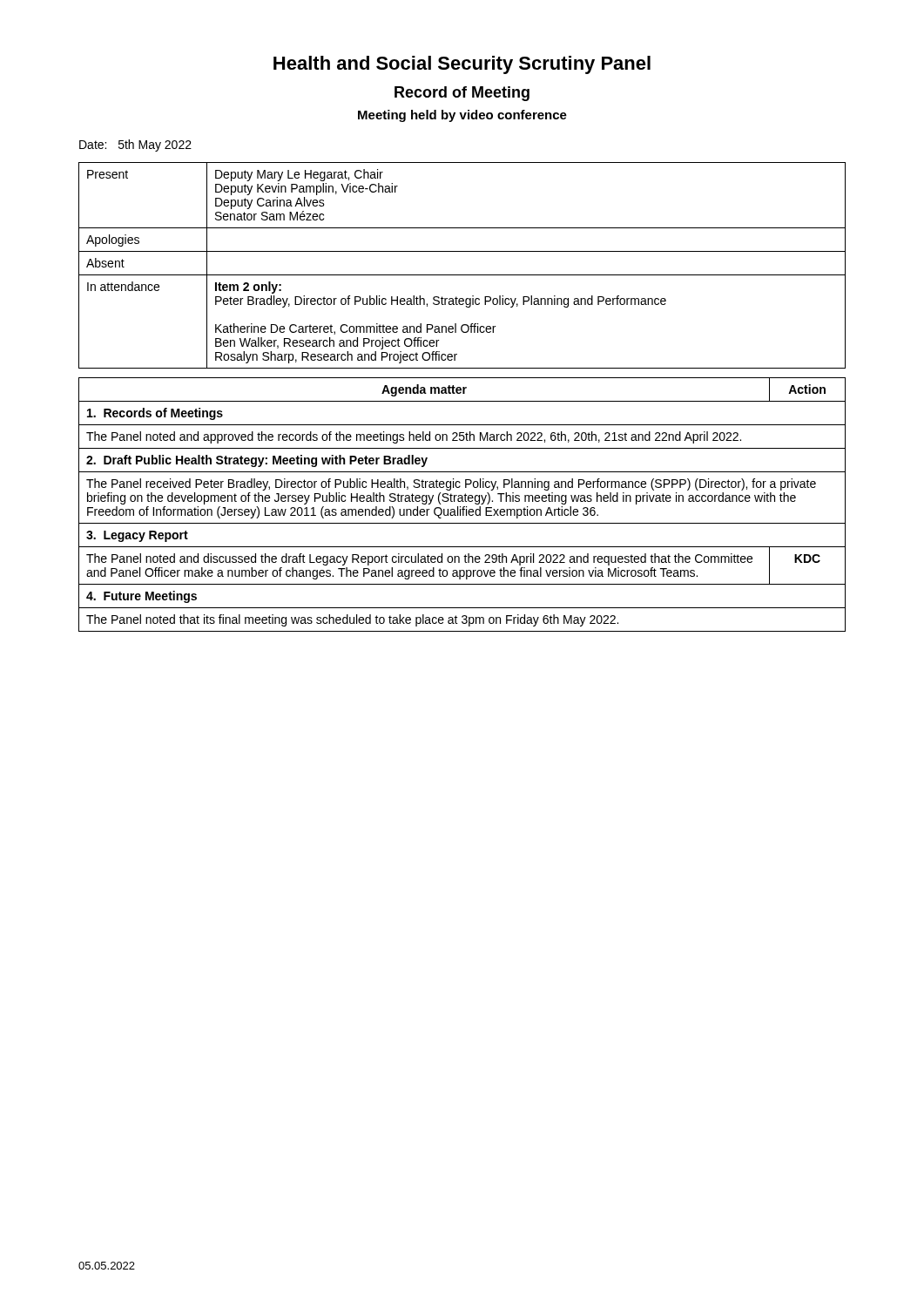Screen dimensions: 1307x924
Task: Locate the table with the text "1. Records of Meetings"
Action: tap(462, 505)
